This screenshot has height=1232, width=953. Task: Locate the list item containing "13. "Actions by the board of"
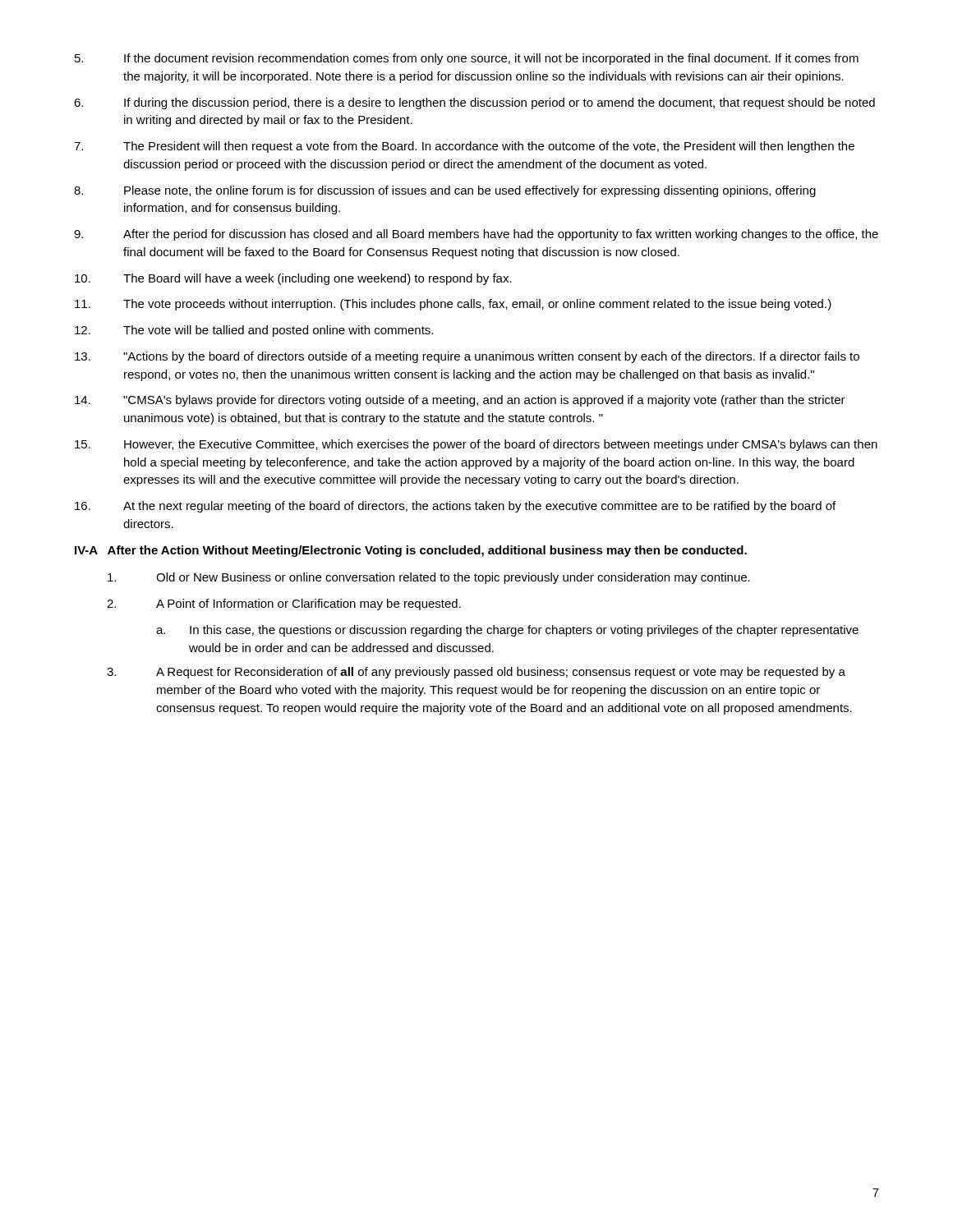[476, 365]
